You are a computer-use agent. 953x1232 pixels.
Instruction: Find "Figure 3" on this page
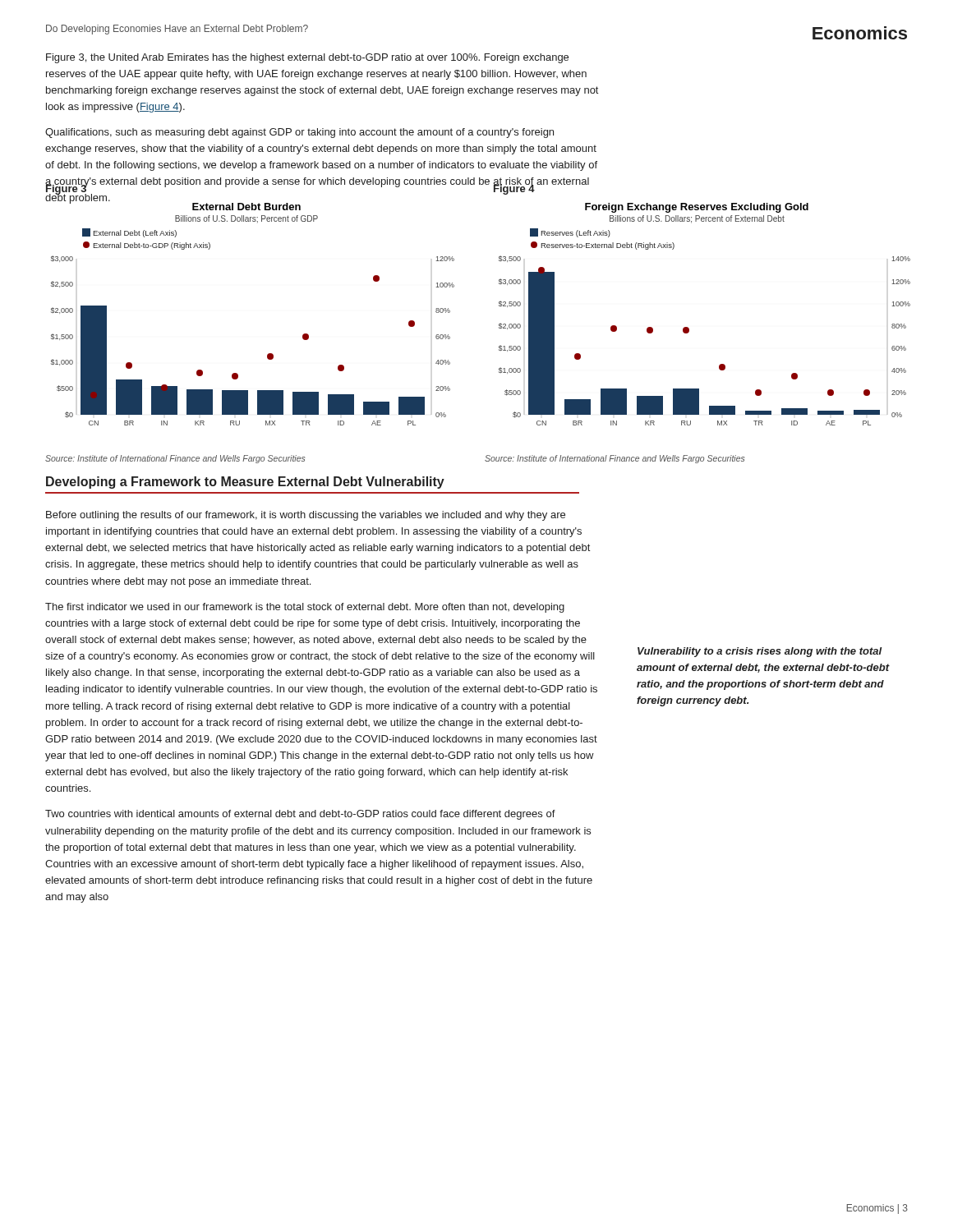click(66, 188)
